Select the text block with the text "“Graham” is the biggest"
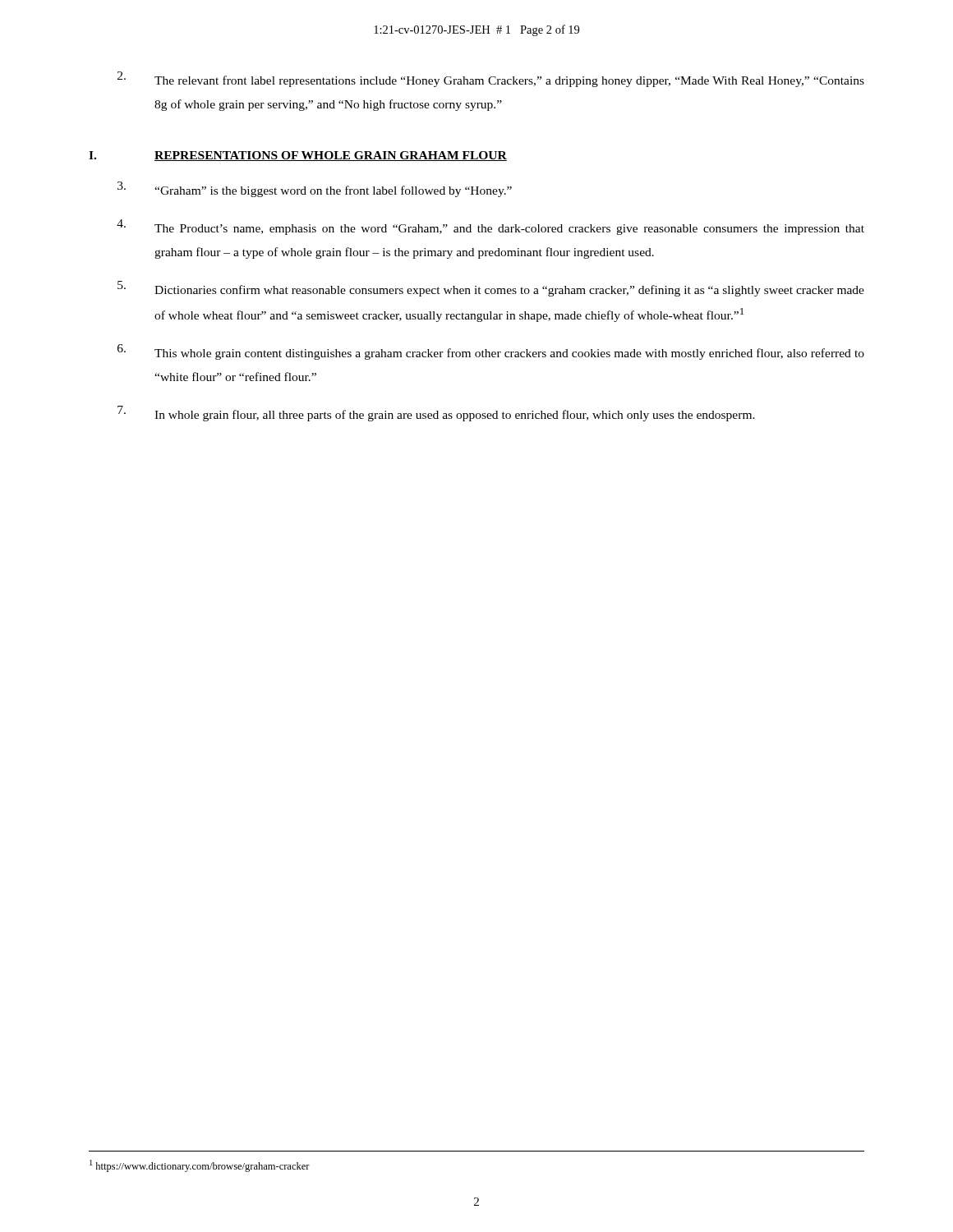 pos(476,191)
